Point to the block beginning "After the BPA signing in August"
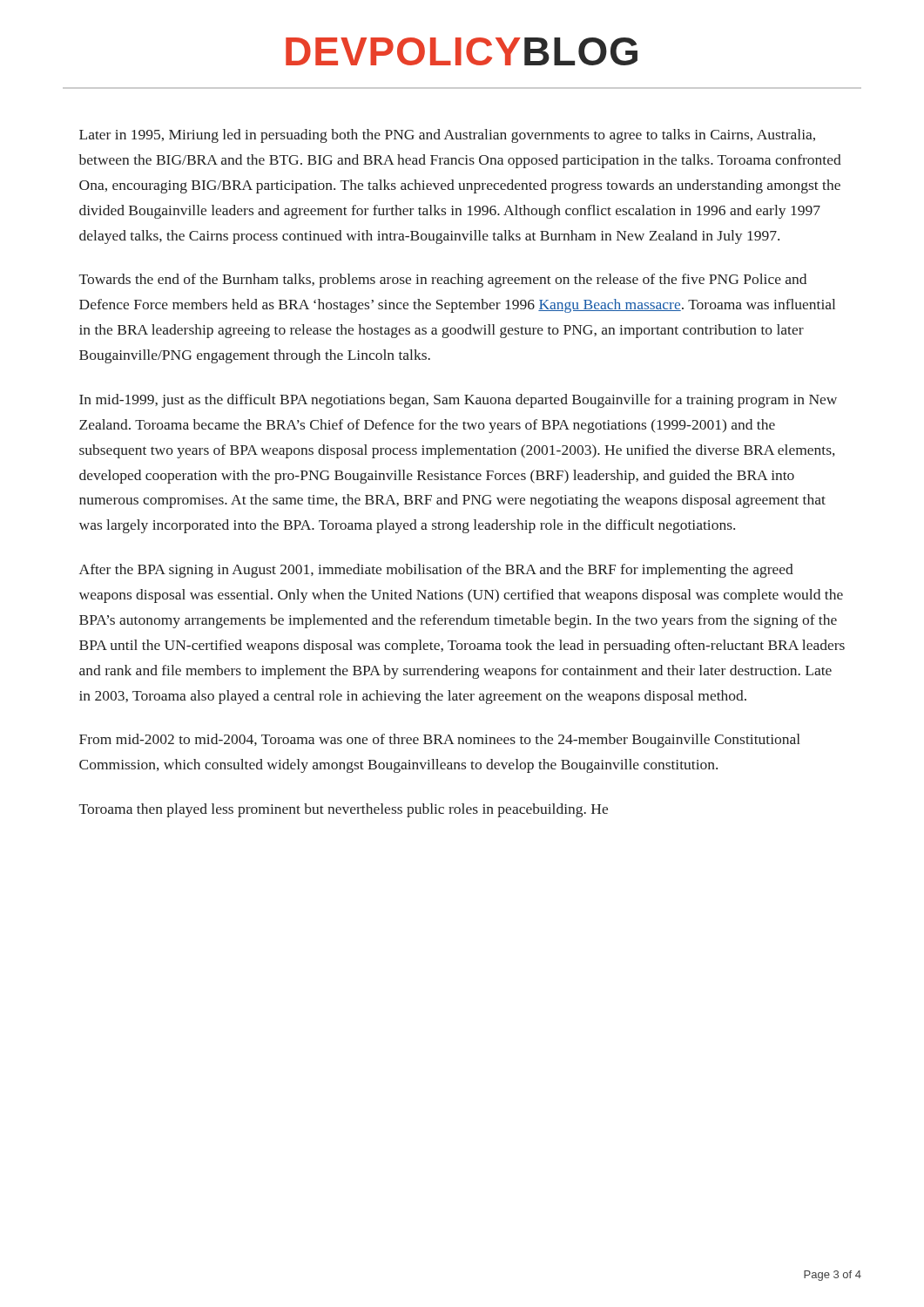Image resolution: width=924 pixels, height=1307 pixels. 462,632
